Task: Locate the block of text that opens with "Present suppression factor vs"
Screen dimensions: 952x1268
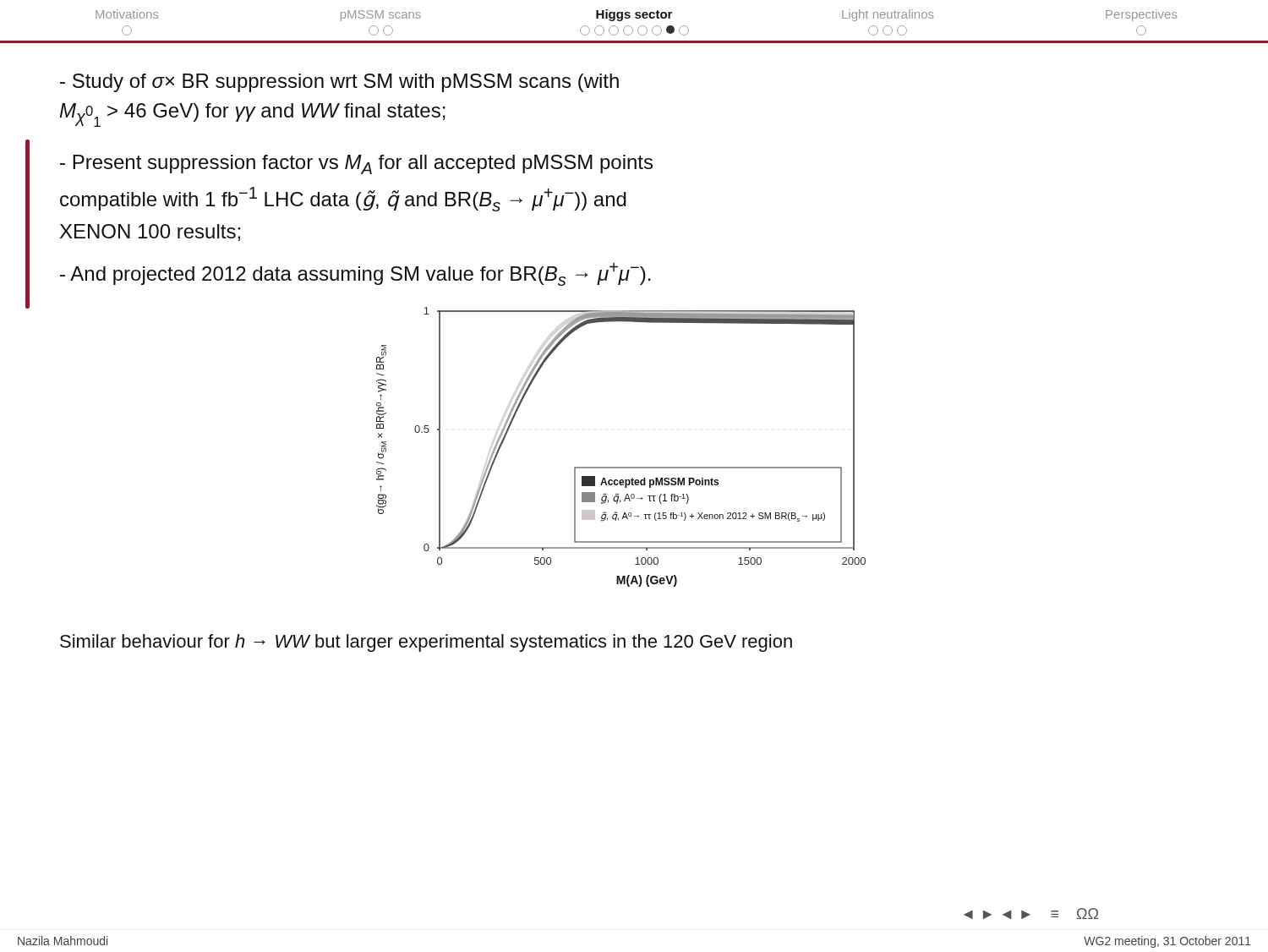Action: tap(356, 197)
